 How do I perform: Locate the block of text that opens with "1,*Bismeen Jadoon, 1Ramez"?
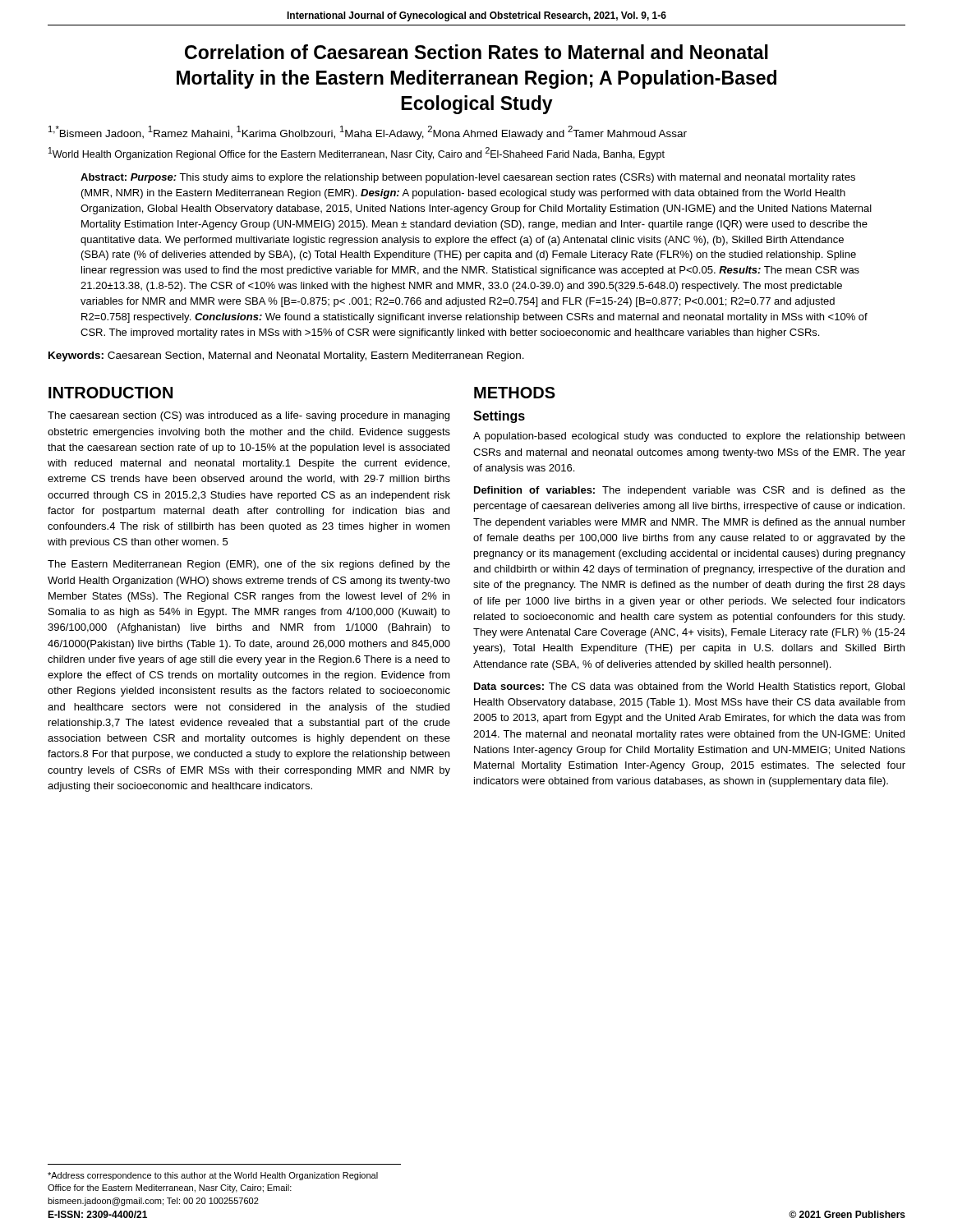click(x=367, y=132)
